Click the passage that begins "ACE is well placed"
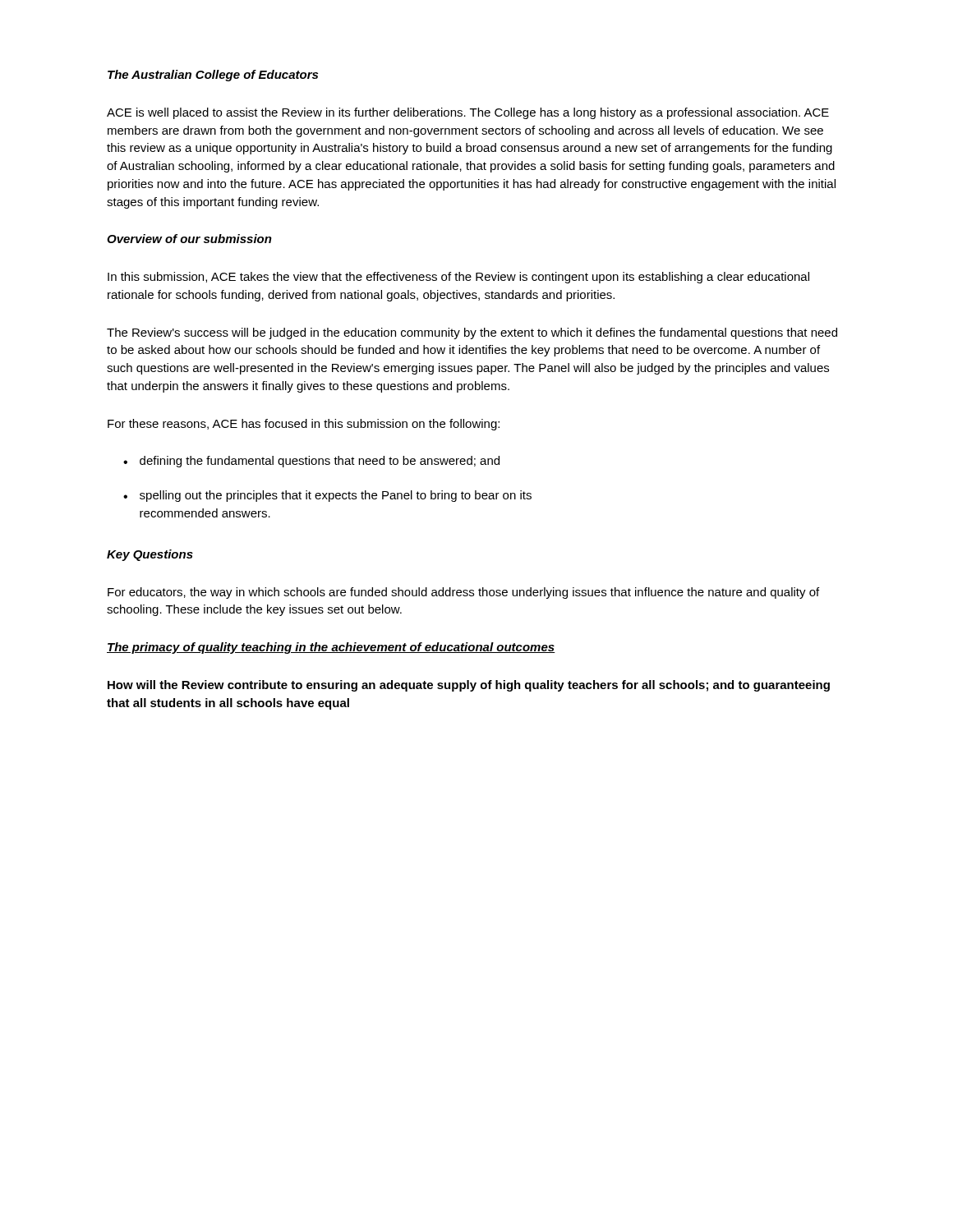This screenshot has width=953, height=1232. click(472, 157)
